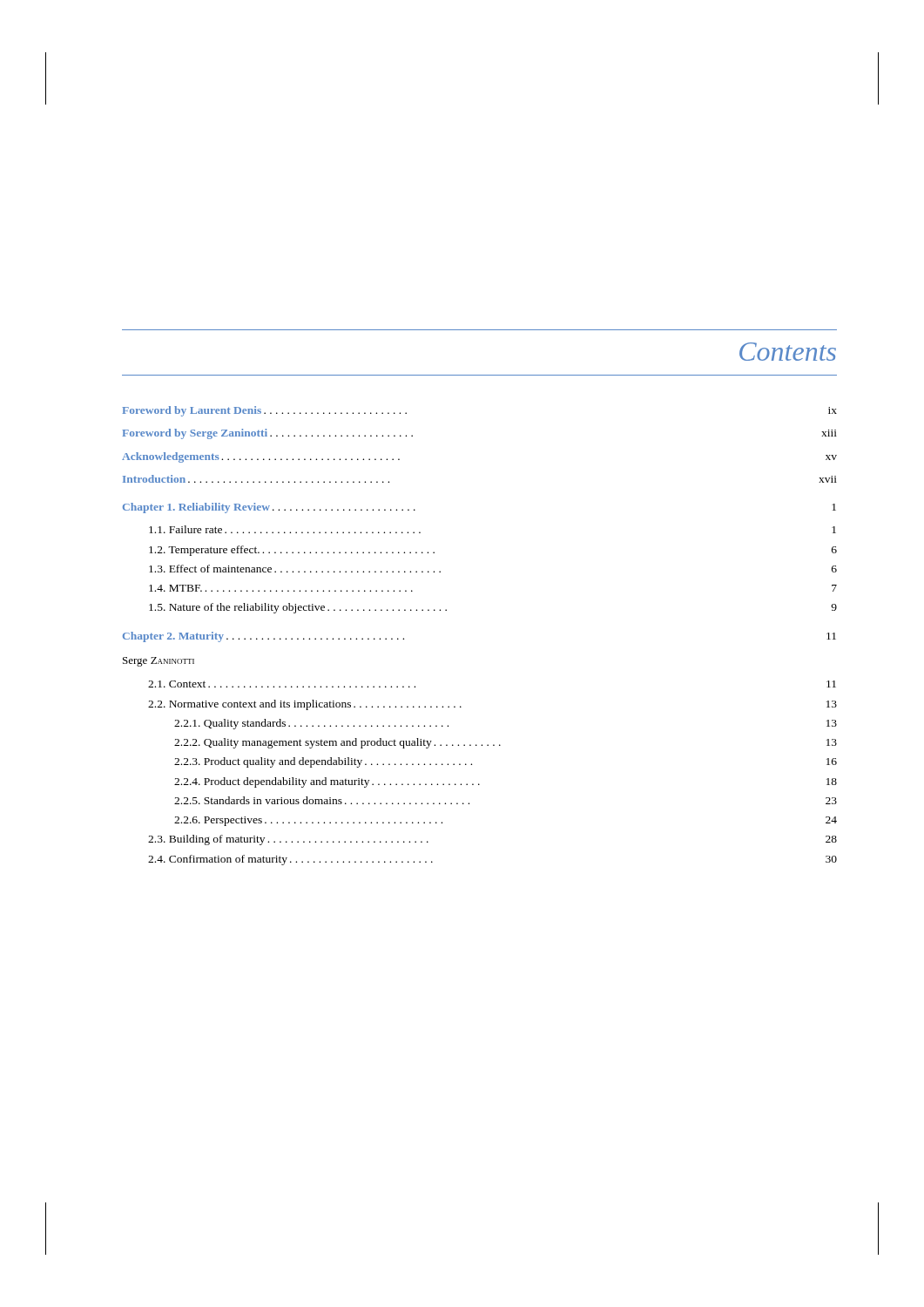Navigate to the region starting "4. MTBF. . . ."
This screenshot has height=1307, width=924.
coord(173,588)
